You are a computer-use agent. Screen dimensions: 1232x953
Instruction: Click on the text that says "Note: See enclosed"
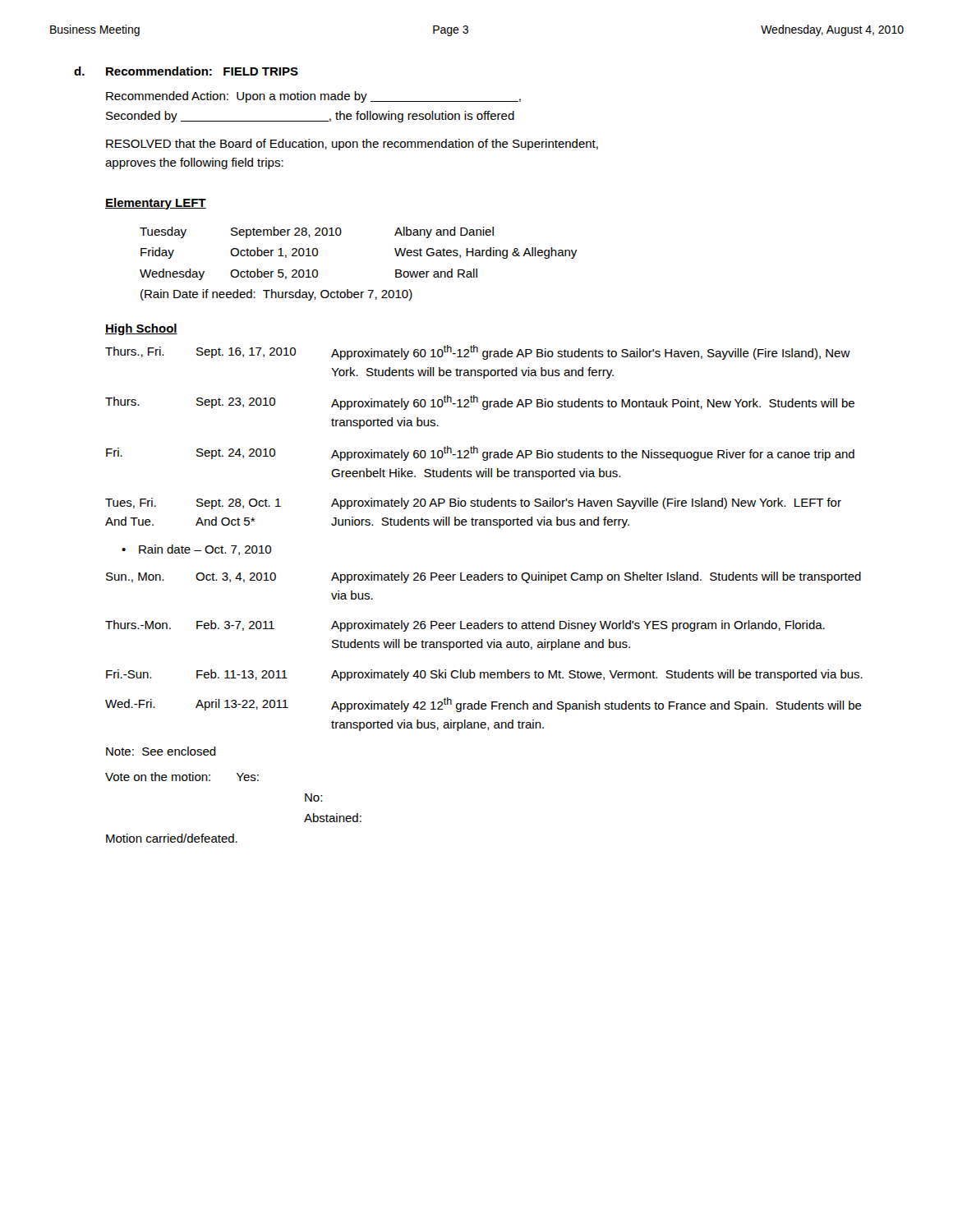pyautogui.click(x=161, y=751)
